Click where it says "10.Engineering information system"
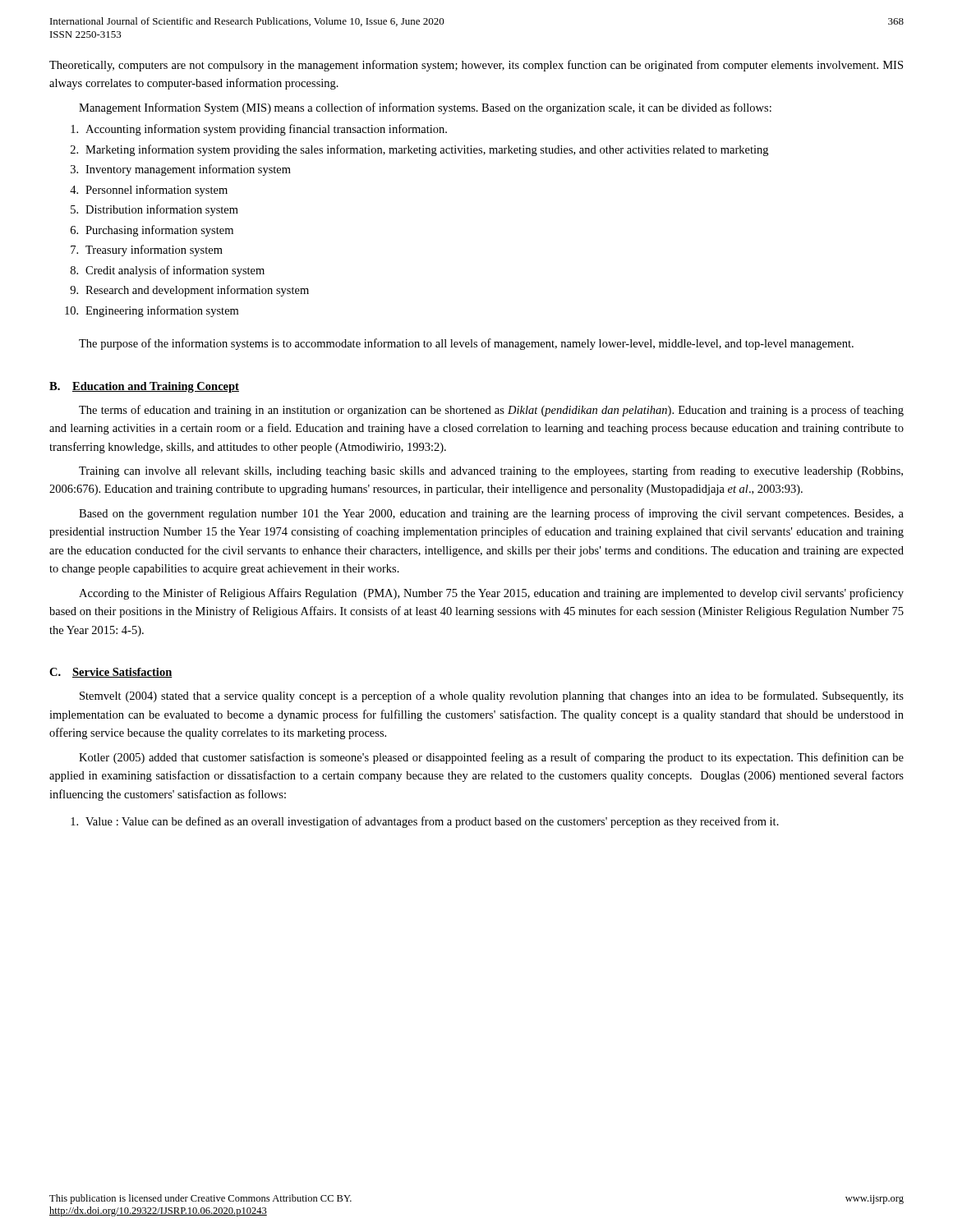The width and height of the screenshot is (953, 1232). [x=152, y=311]
